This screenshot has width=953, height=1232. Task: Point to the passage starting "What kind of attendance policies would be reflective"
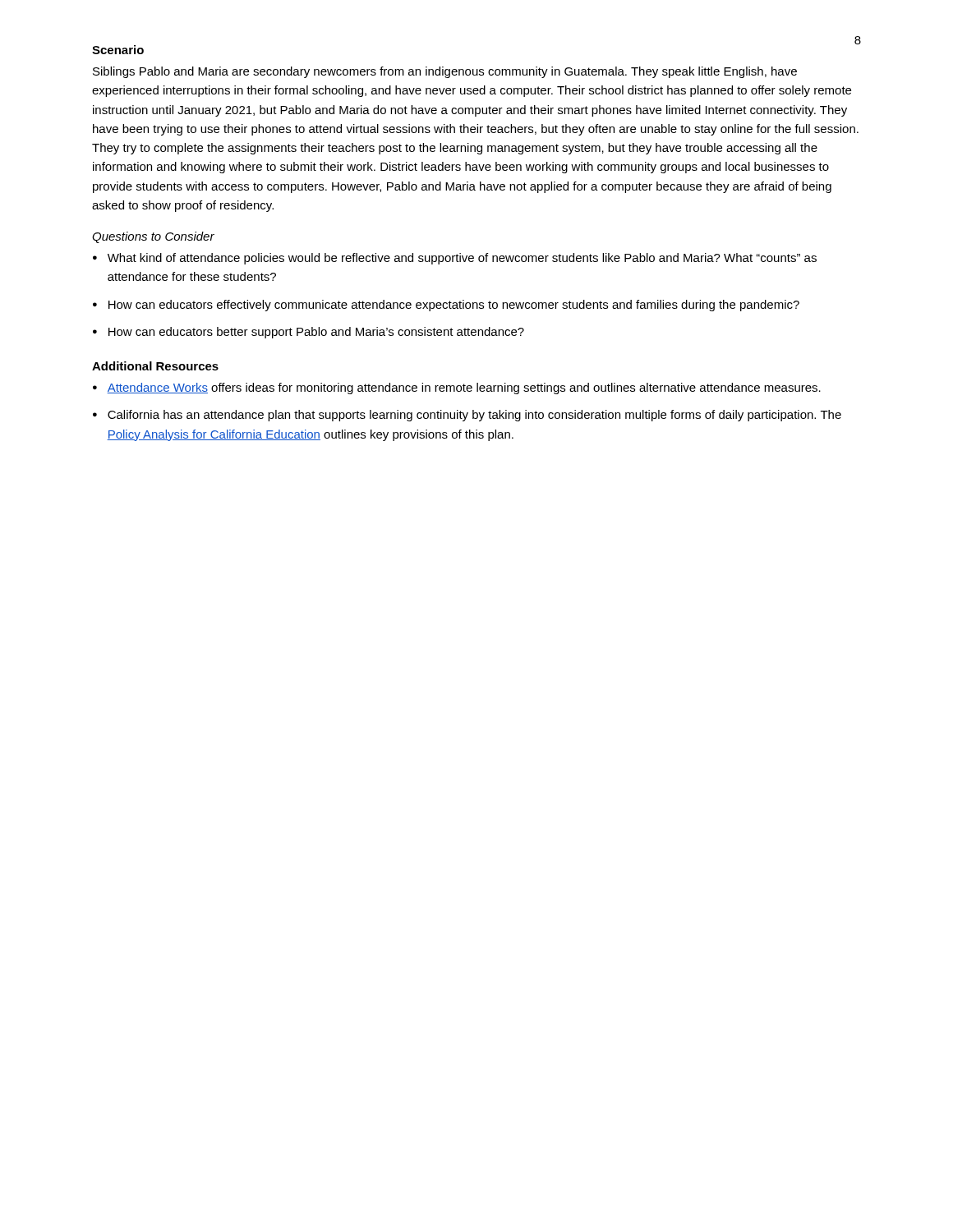click(484, 267)
